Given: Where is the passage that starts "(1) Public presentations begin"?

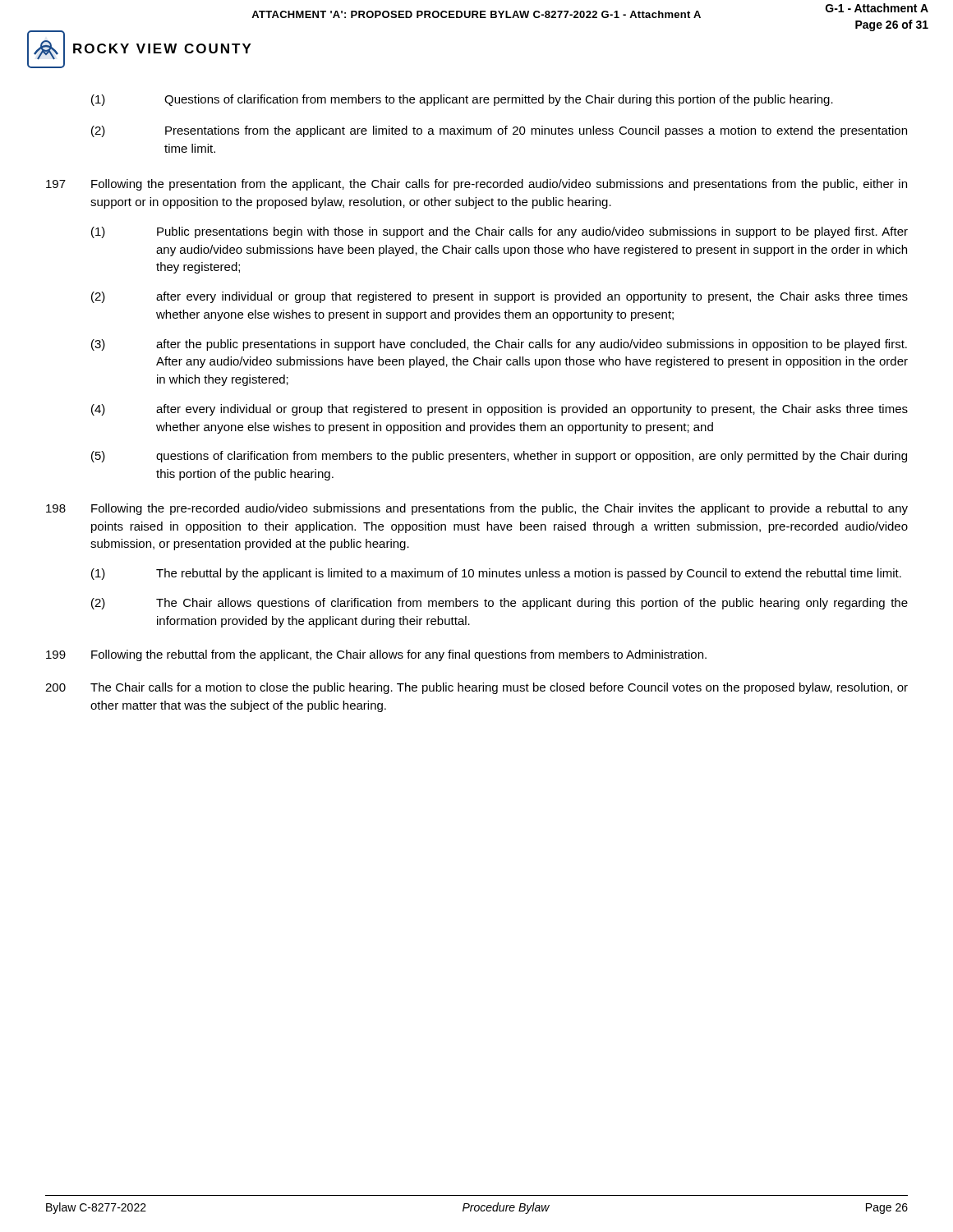Looking at the screenshot, I should [499, 249].
